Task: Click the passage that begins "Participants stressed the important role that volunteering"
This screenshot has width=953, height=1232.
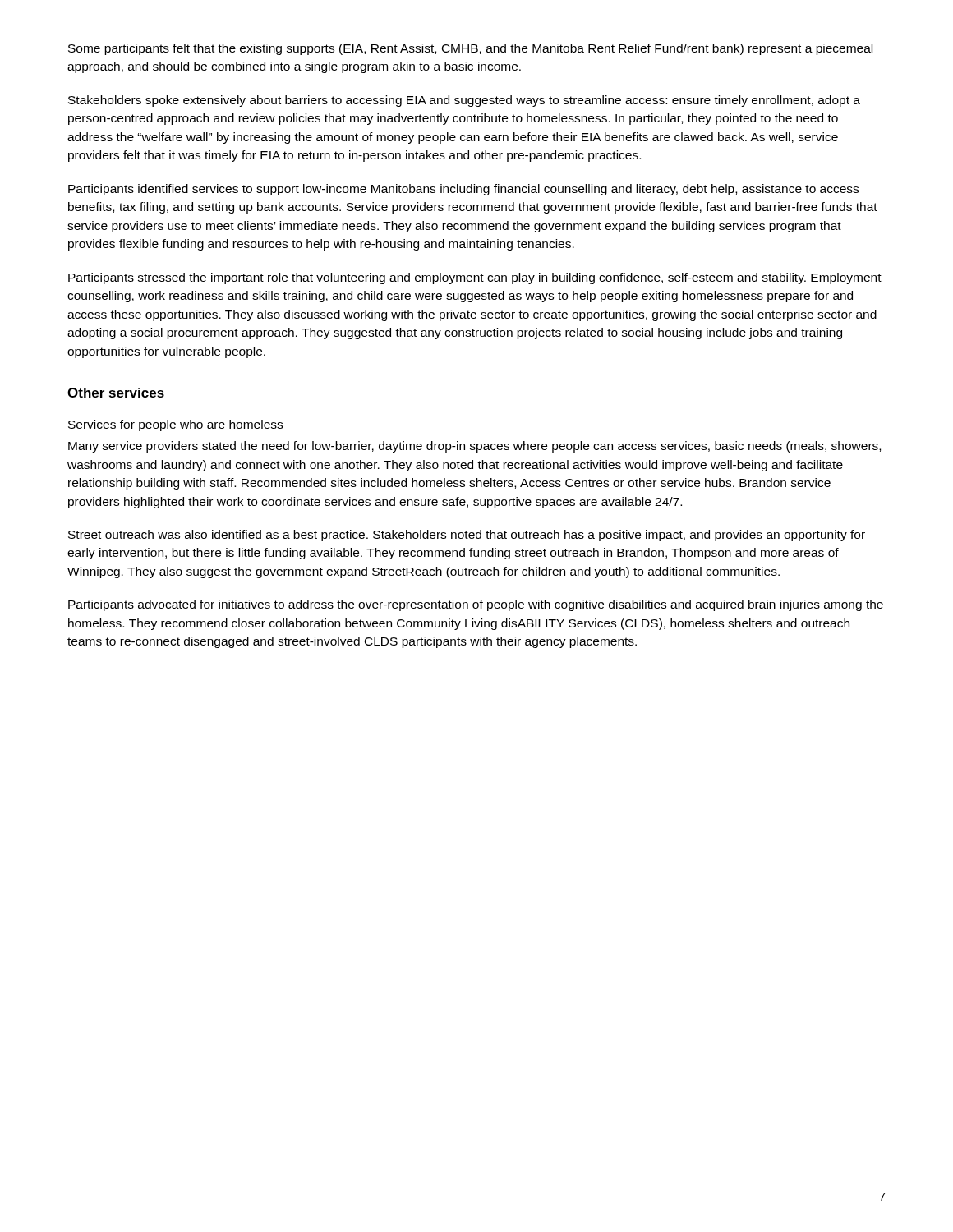Action: click(474, 314)
